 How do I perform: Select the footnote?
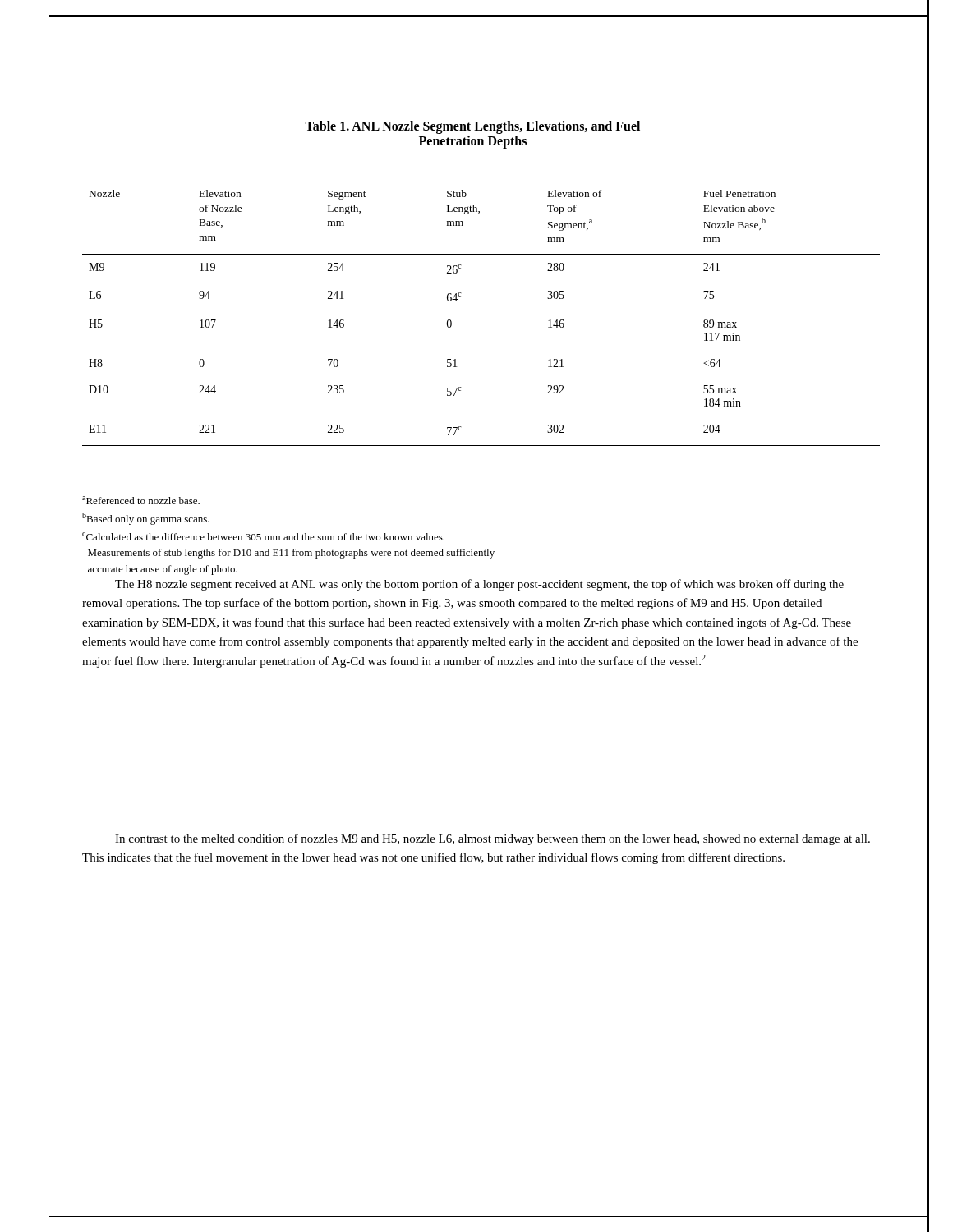[481, 534]
